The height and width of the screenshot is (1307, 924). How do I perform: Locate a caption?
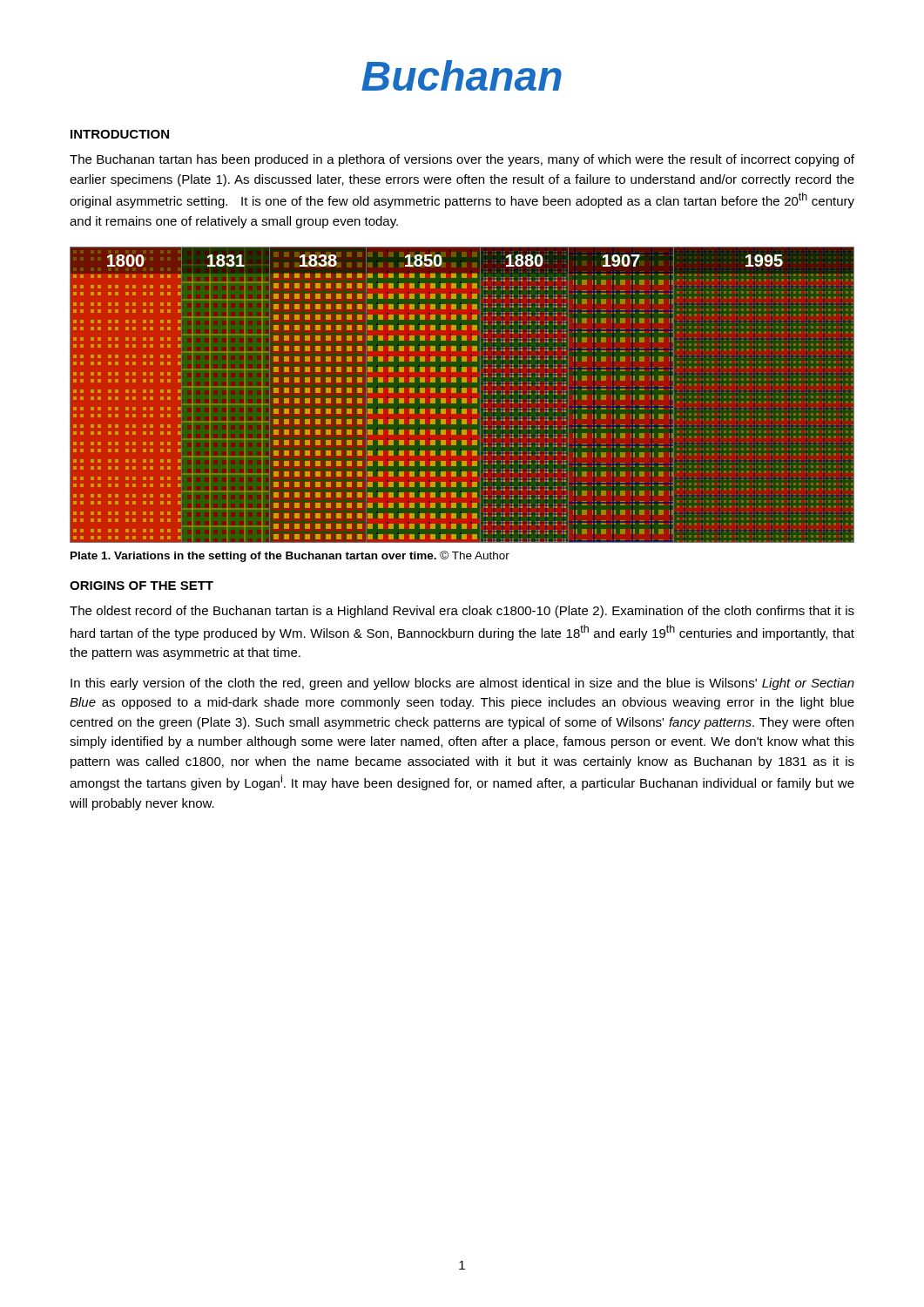coord(289,555)
